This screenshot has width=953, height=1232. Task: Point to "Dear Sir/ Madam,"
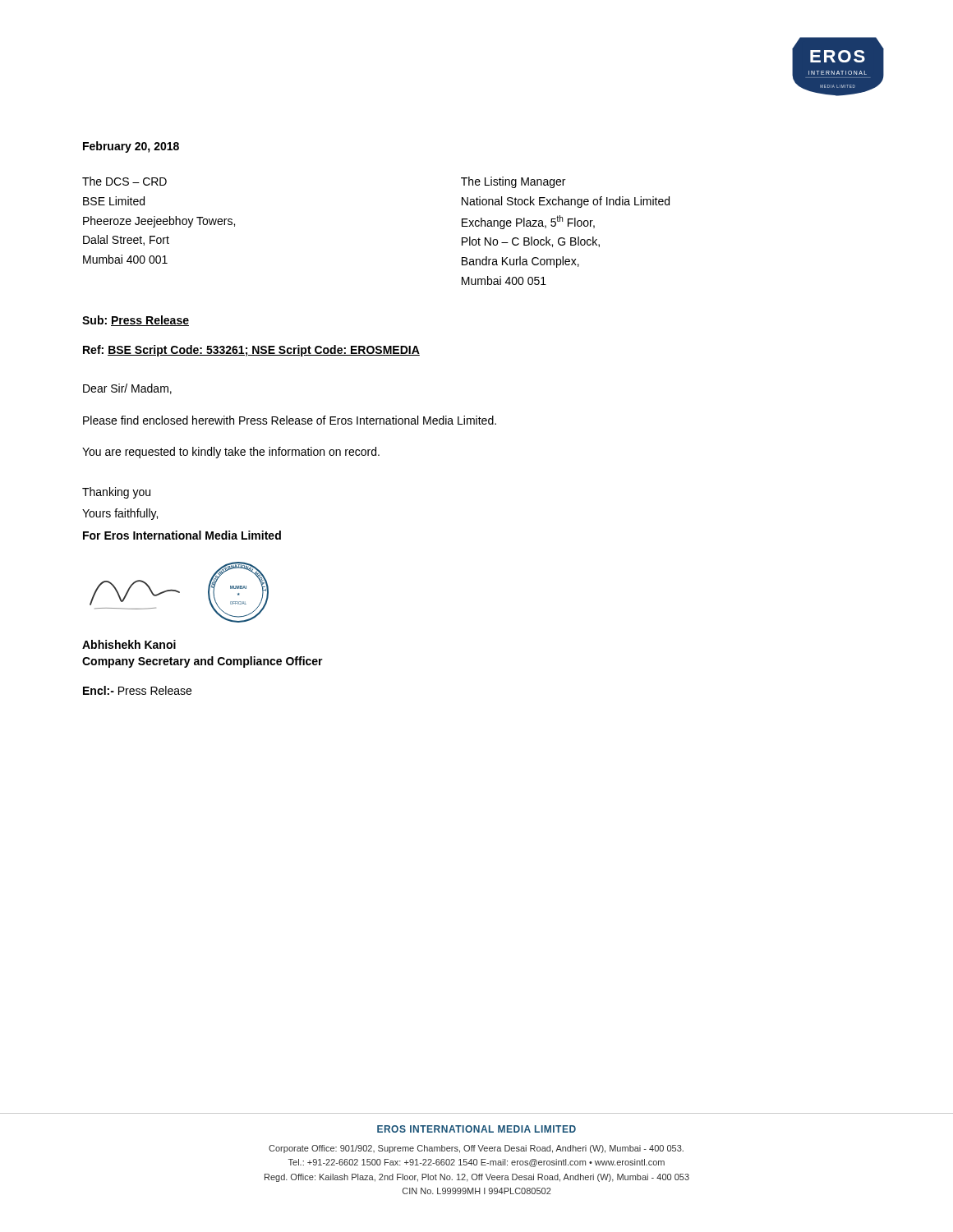(127, 389)
